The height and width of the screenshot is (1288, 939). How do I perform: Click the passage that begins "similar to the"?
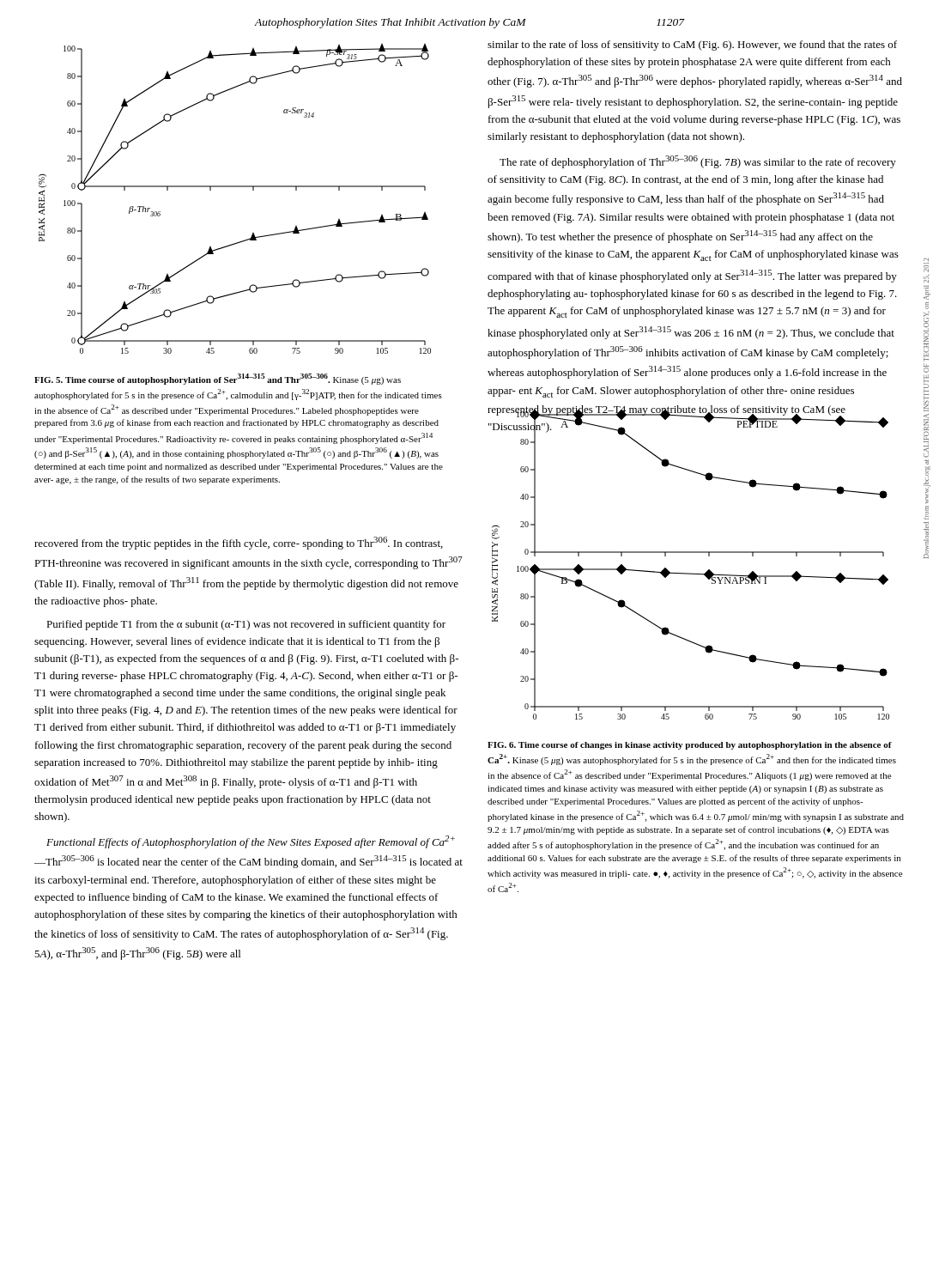(x=696, y=236)
